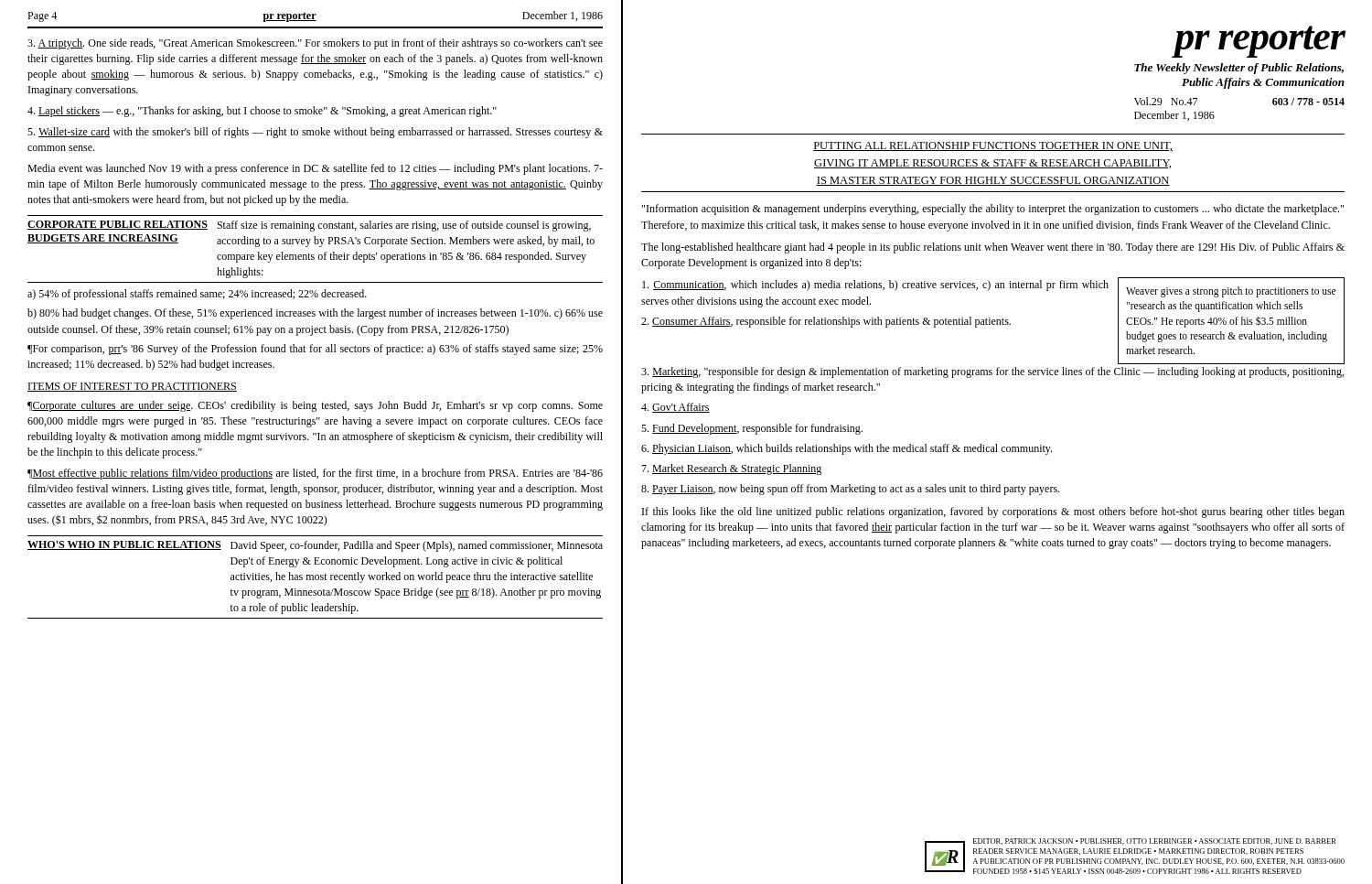Find the text block starting "4. Lapel stickers — e.g., "Thanks for"

point(315,111)
